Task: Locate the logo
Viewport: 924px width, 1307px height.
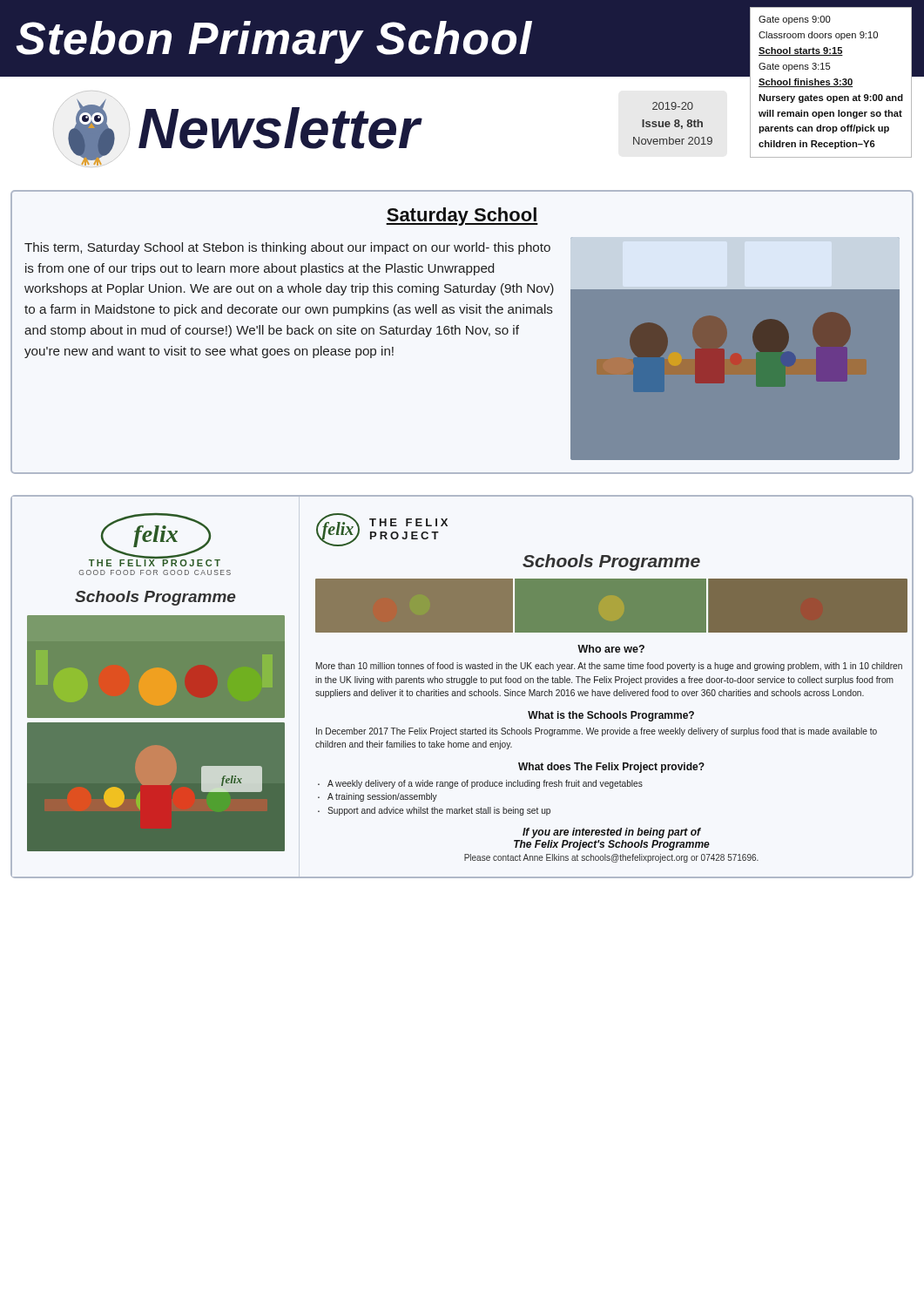Action: [x=331, y=129]
